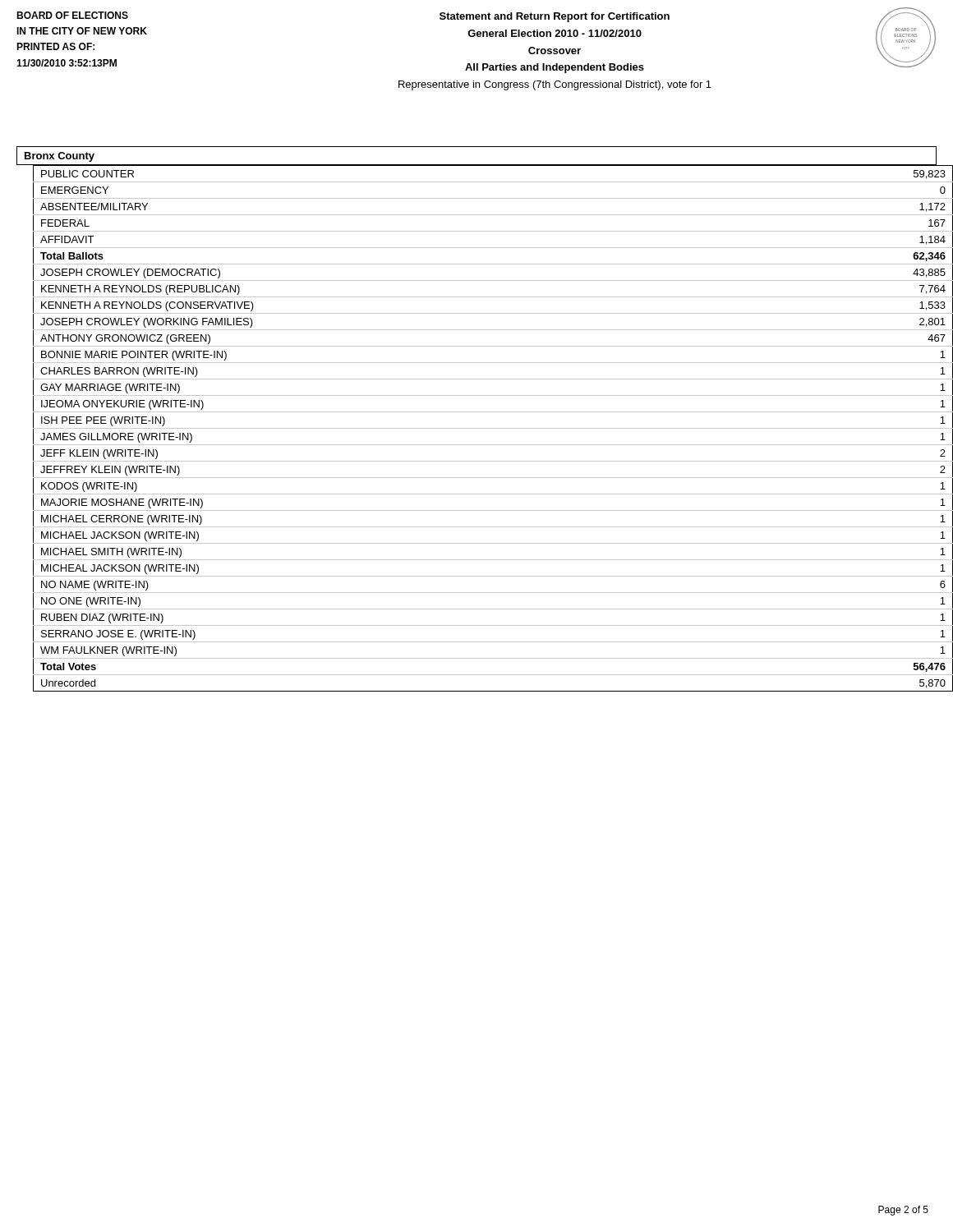Locate the logo
This screenshot has width=953, height=1232.
(x=906, y=37)
